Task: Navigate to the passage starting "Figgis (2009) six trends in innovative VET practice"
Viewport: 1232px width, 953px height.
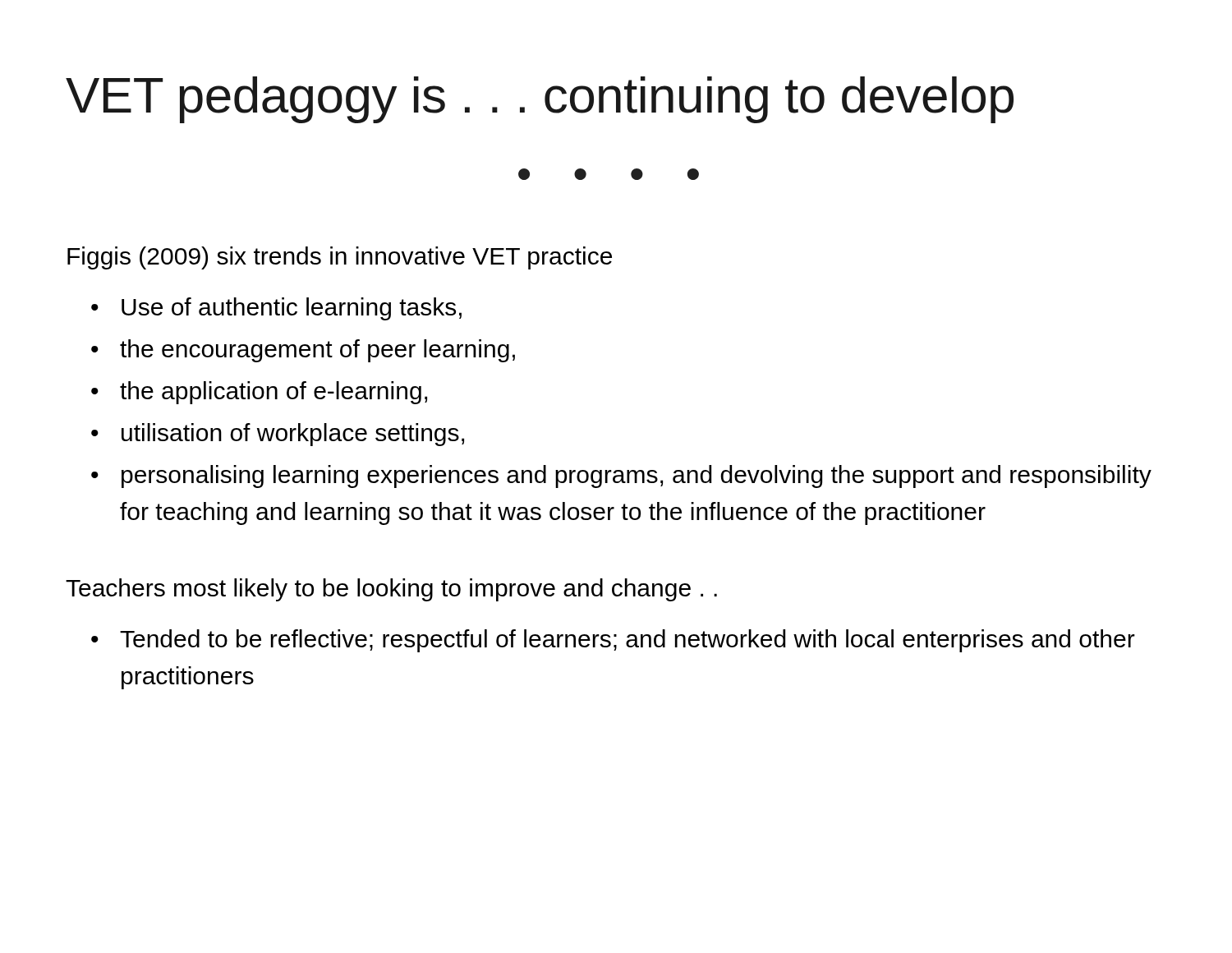Action: [x=339, y=256]
